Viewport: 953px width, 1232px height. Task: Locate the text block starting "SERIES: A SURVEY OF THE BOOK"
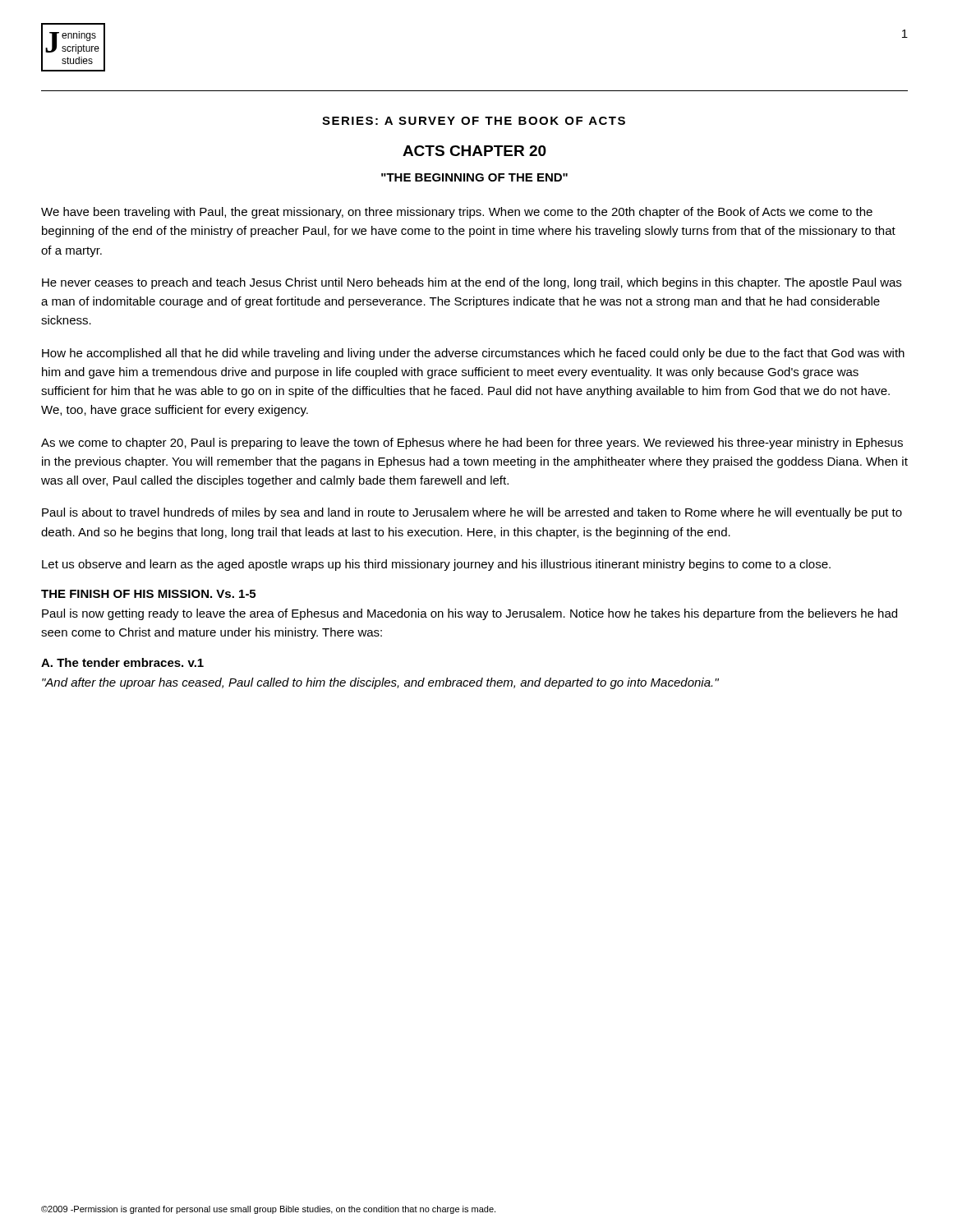coord(474,120)
